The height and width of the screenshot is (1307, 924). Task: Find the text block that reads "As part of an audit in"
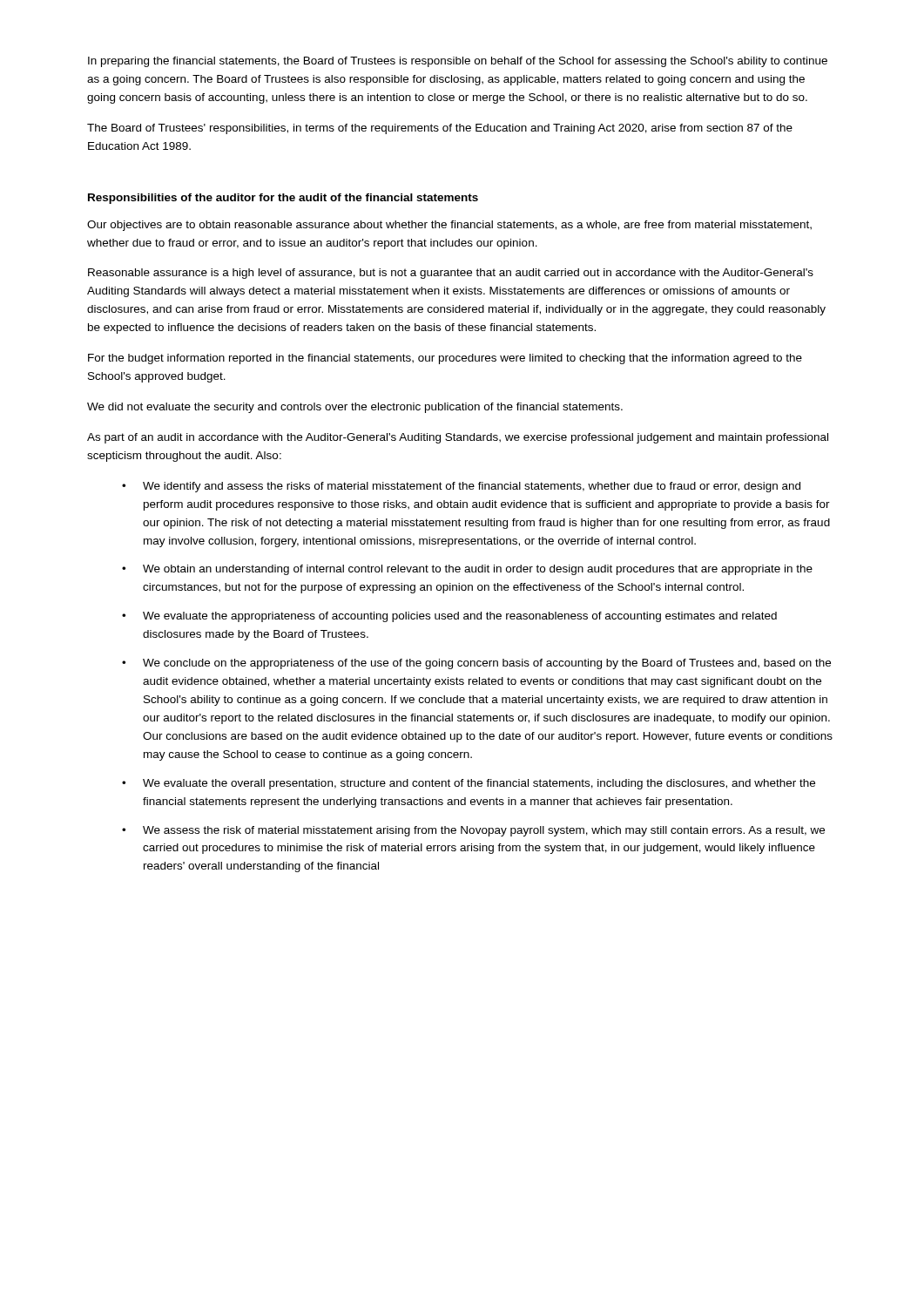458,446
